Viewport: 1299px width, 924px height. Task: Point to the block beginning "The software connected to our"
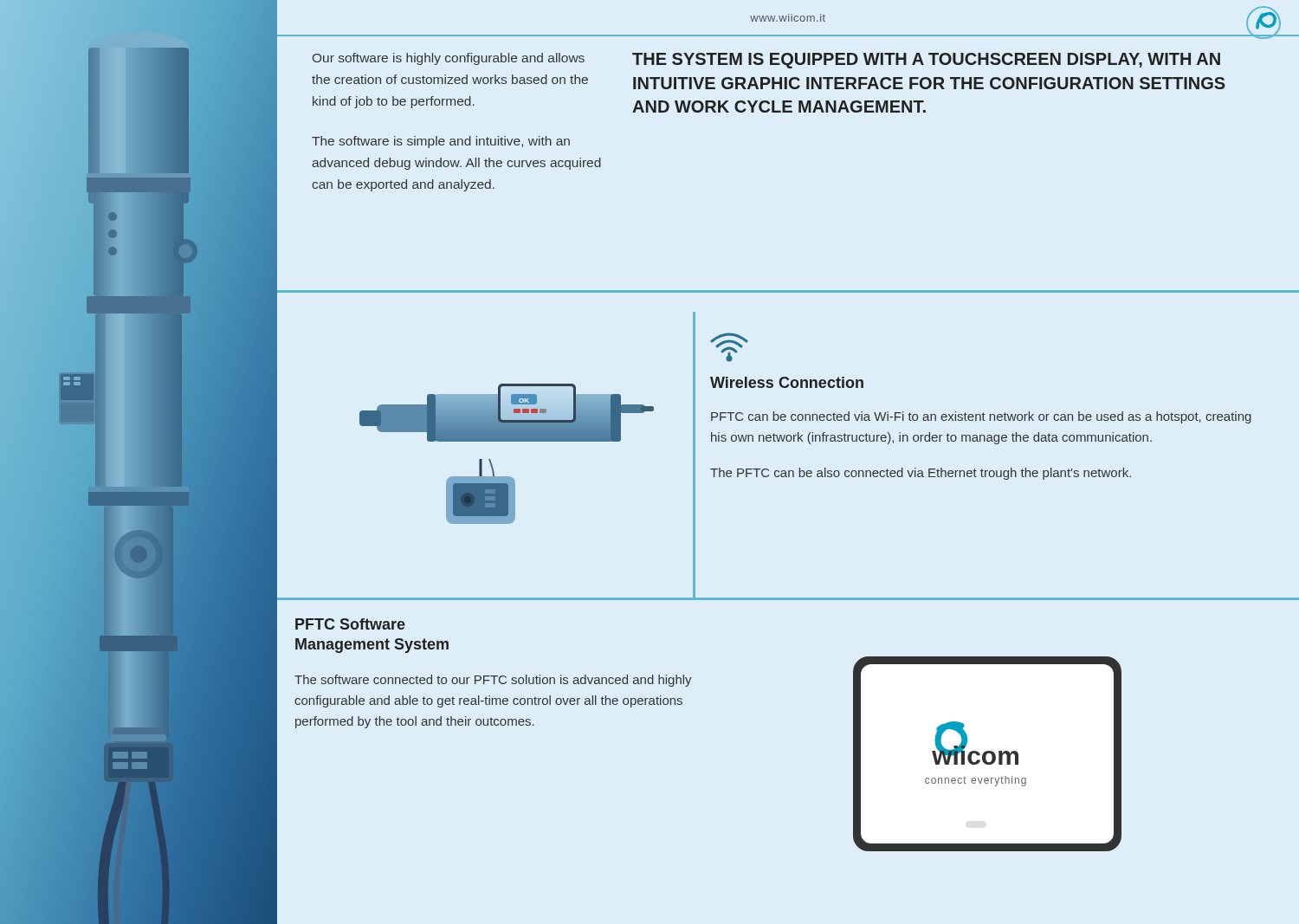[x=493, y=700]
